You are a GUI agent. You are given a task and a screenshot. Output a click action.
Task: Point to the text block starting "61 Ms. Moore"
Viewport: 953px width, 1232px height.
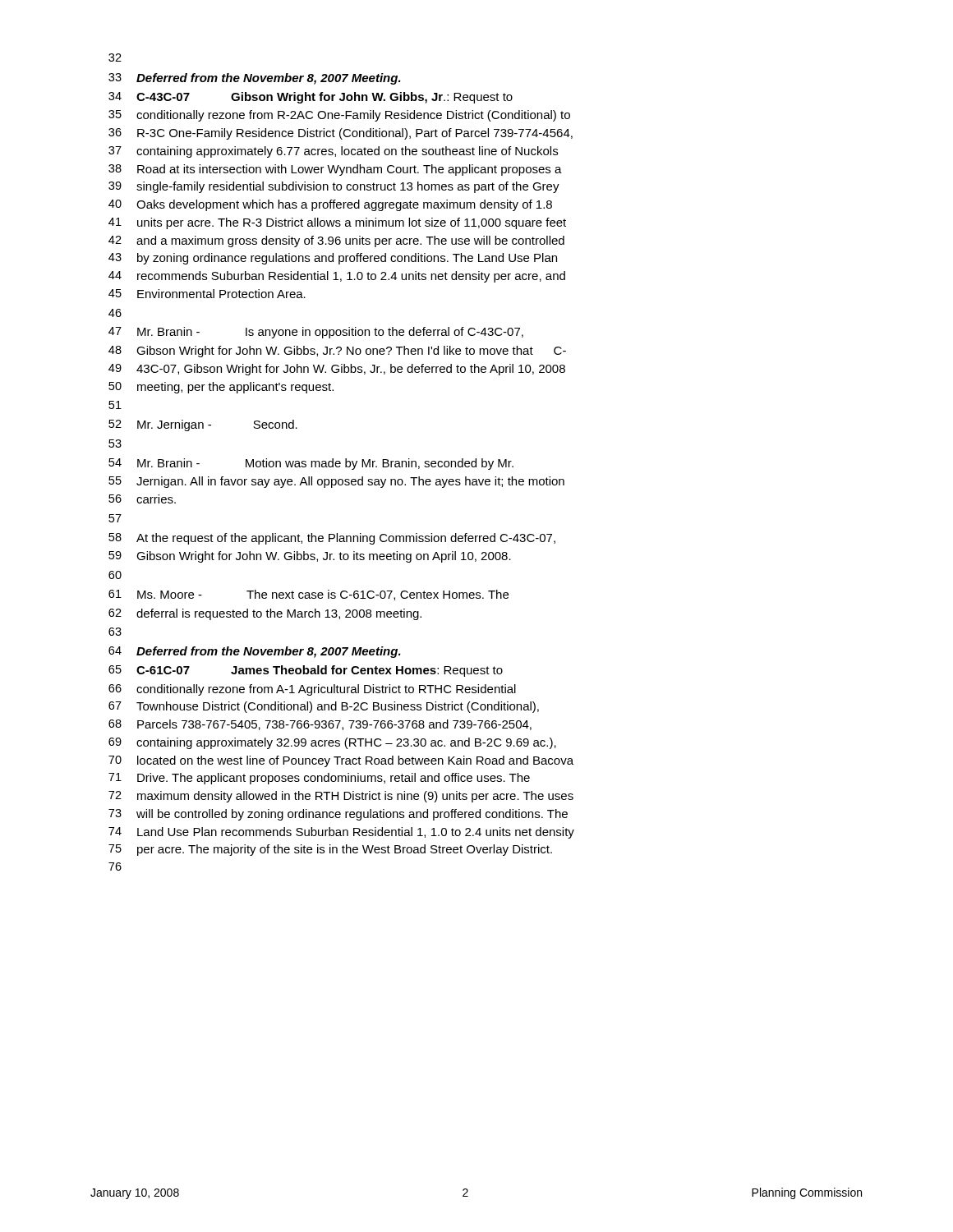(476, 594)
